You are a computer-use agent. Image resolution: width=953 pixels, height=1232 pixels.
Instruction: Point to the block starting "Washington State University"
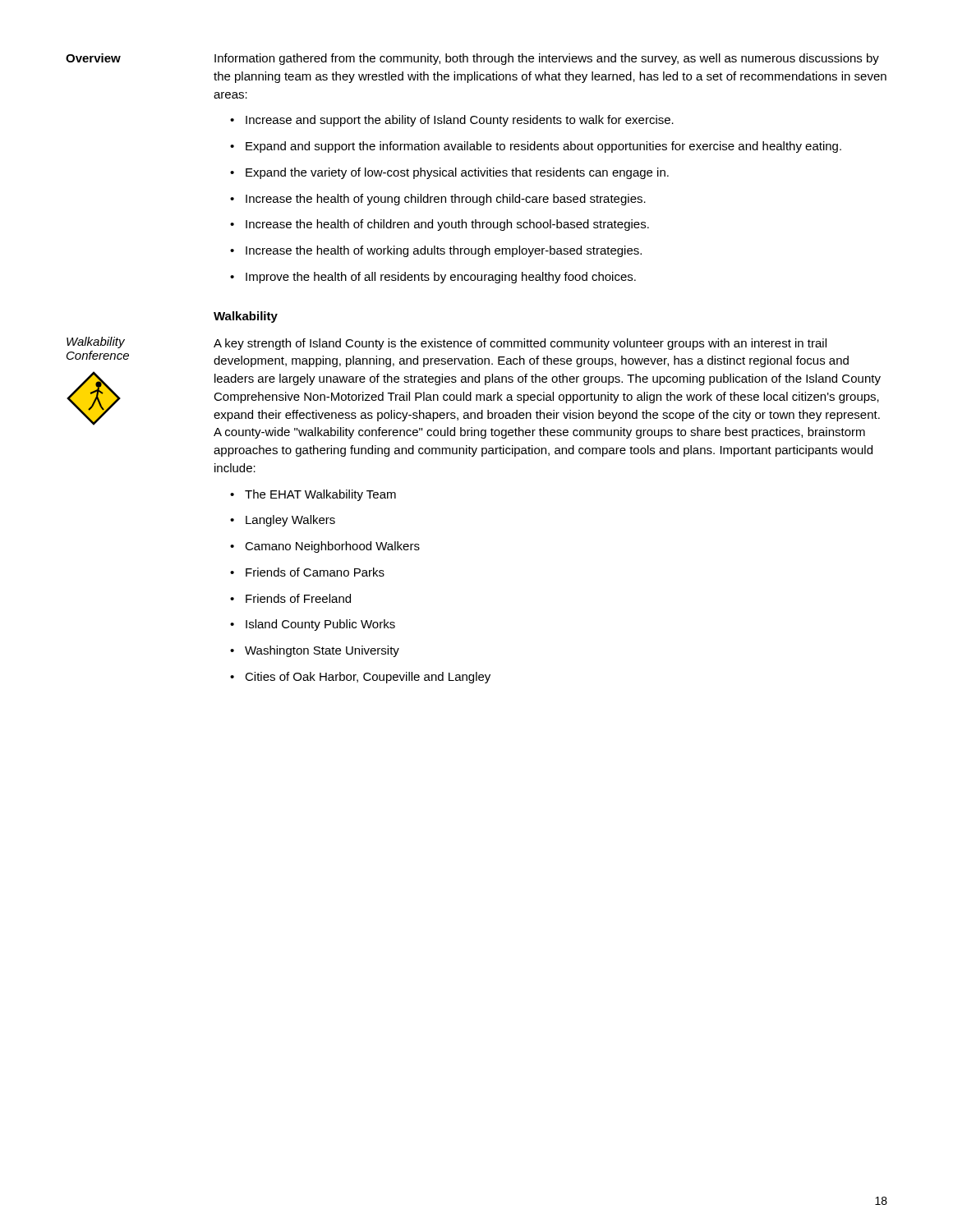coord(322,650)
